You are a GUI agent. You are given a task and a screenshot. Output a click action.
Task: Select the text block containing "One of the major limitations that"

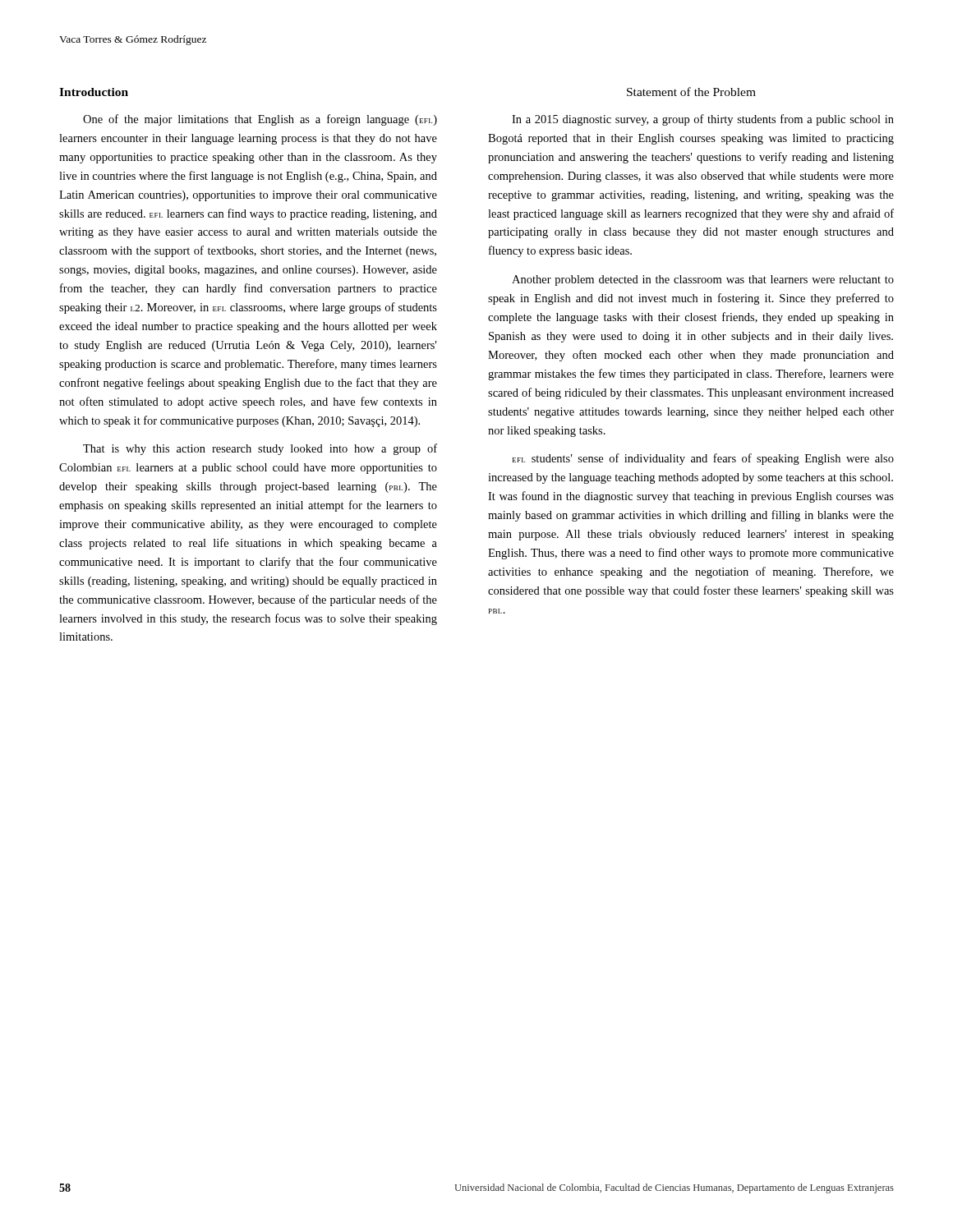coord(248,270)
